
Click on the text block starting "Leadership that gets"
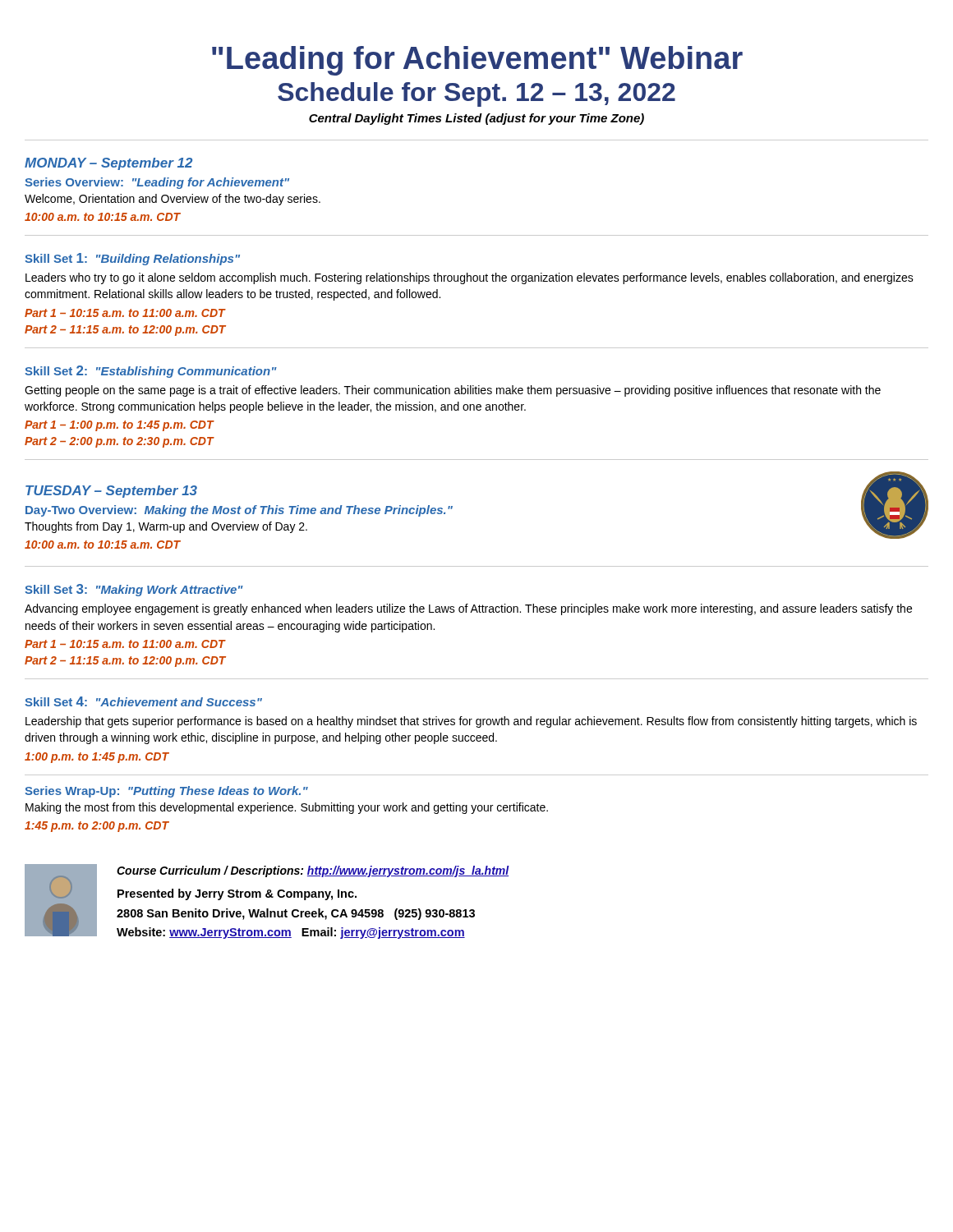pyautogui.click(x=476, y=738)
